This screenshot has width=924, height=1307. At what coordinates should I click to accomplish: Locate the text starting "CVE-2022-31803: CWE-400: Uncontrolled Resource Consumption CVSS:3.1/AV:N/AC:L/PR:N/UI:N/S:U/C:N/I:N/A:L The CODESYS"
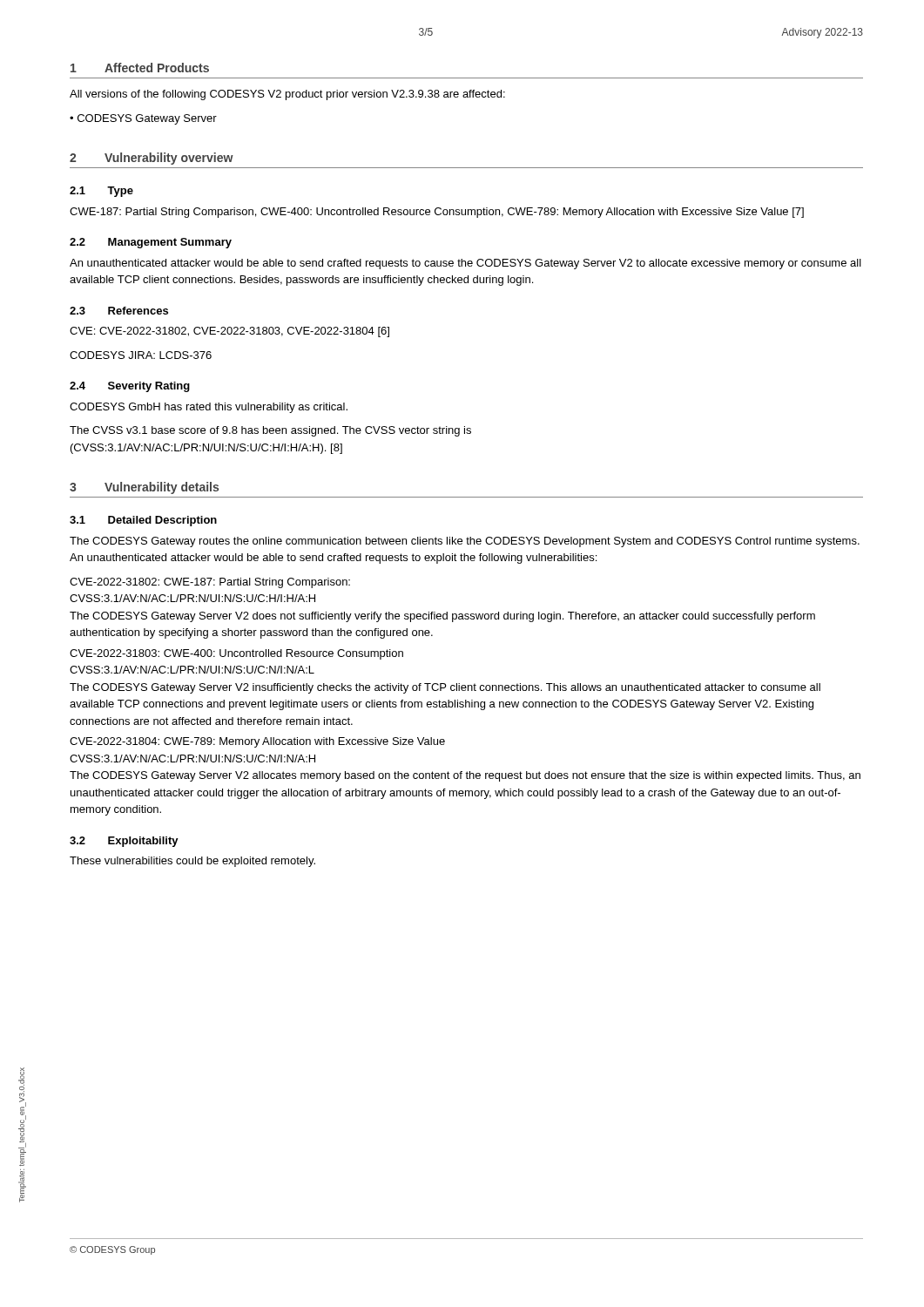click(466, 687)
